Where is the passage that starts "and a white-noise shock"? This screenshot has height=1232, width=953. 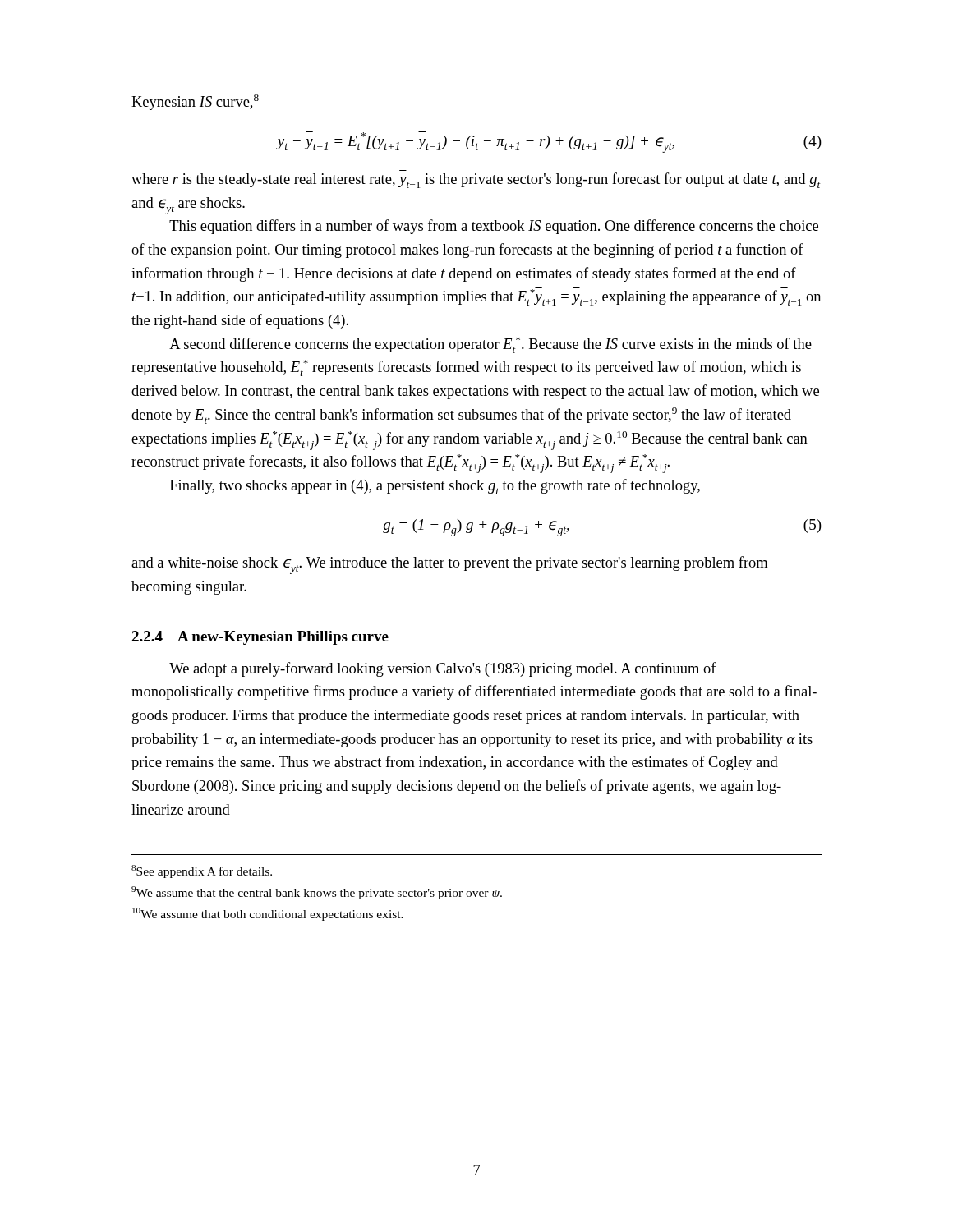click(450, 574)
